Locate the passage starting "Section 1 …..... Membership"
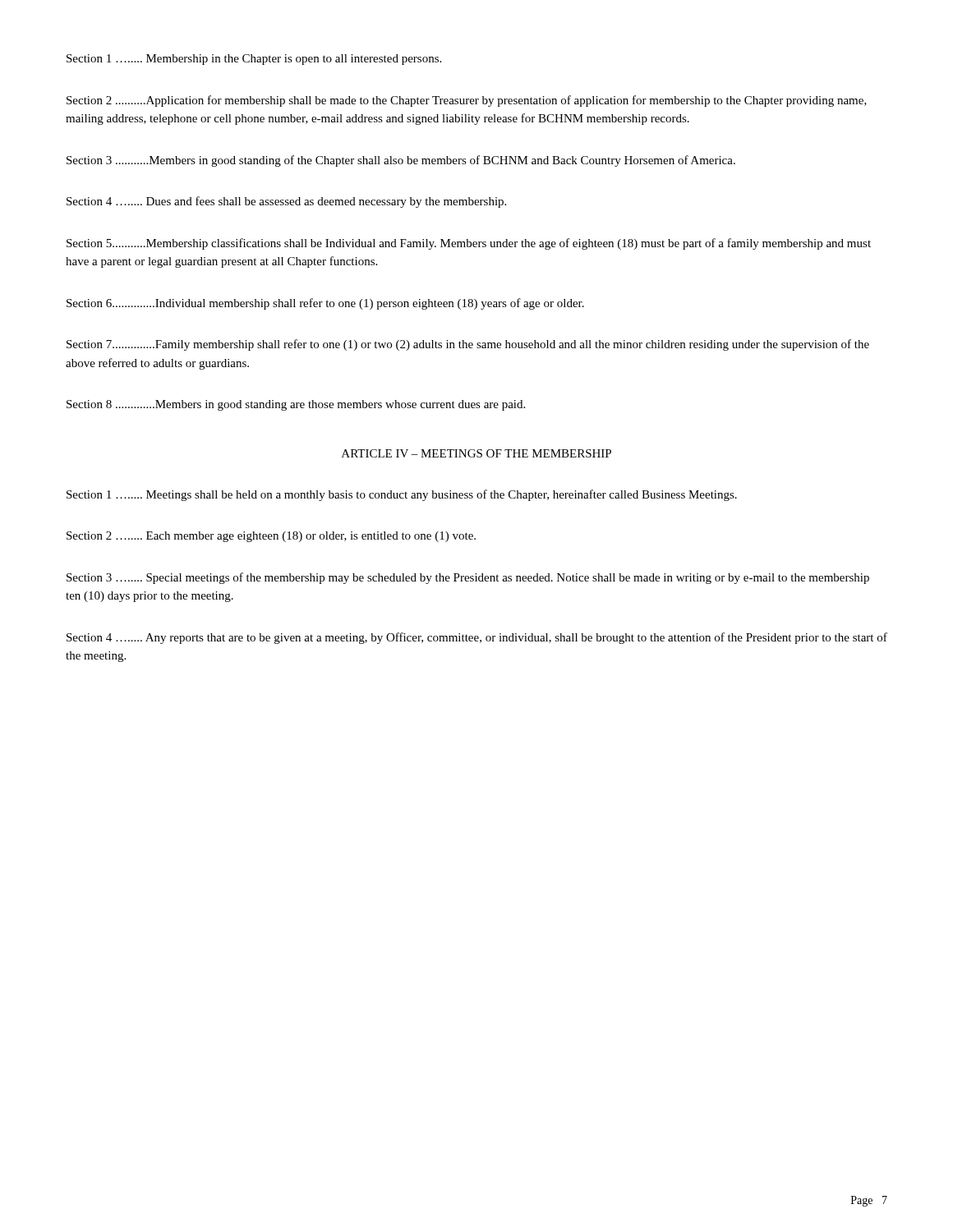 [254, 58]
